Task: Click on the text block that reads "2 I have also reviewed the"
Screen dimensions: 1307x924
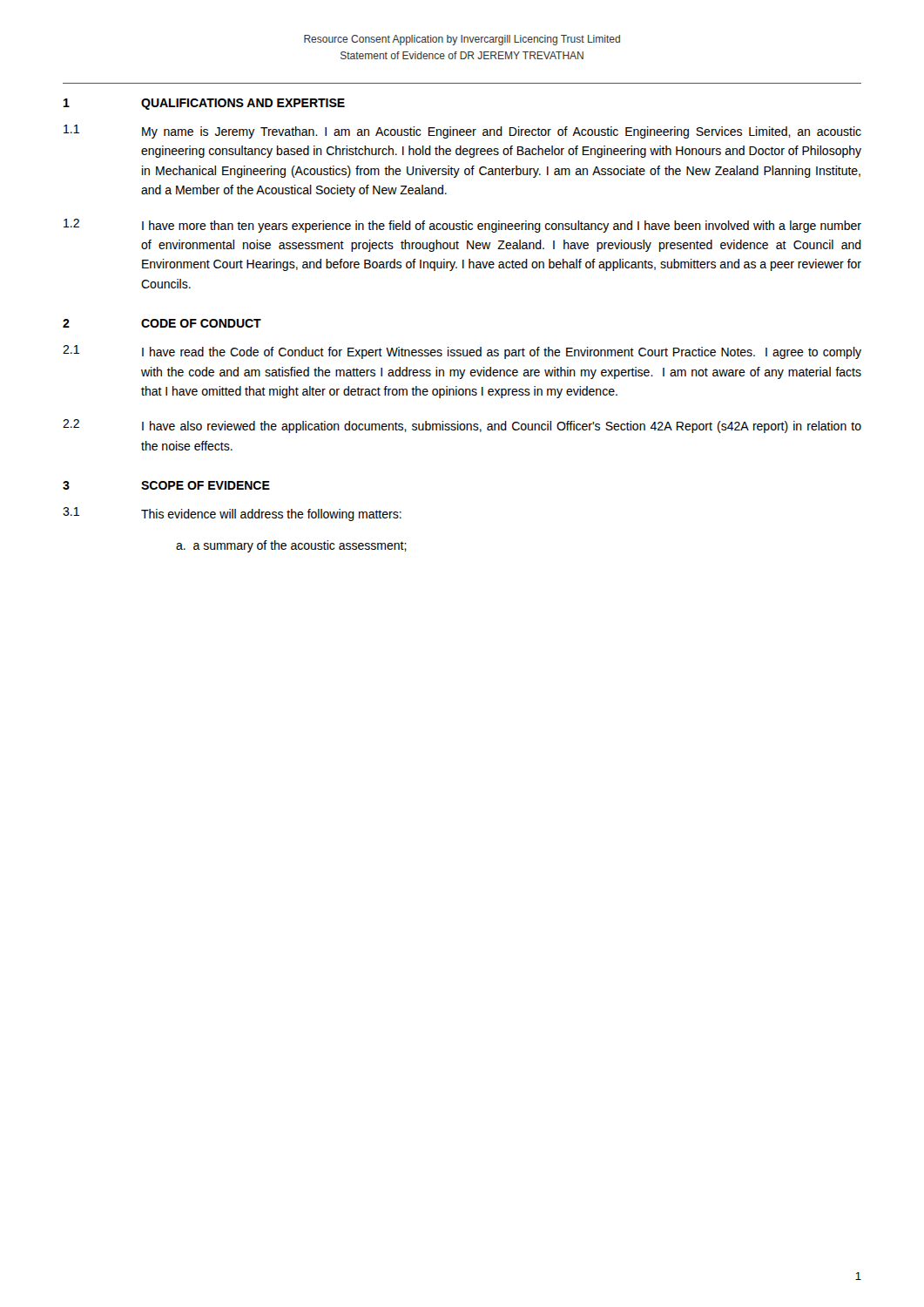Action: pyautogui.click(x=462, y=436)
